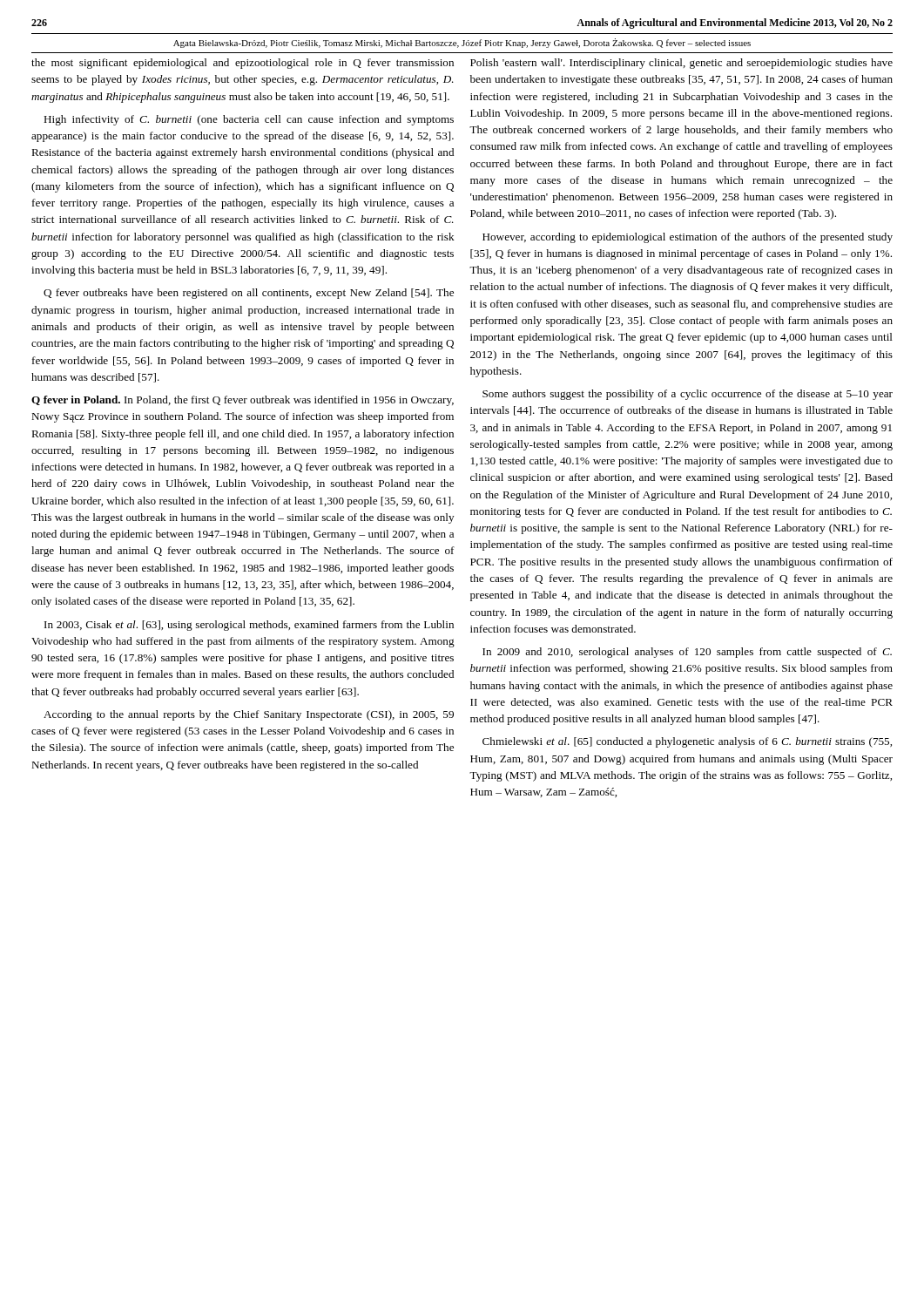Viewport: 924px width, 1307px height.
Task: Find the block on this page that starts "Polish 'eastern wall'. Interdisciplinary clinical, genetic and"
Action: (681, 138)
